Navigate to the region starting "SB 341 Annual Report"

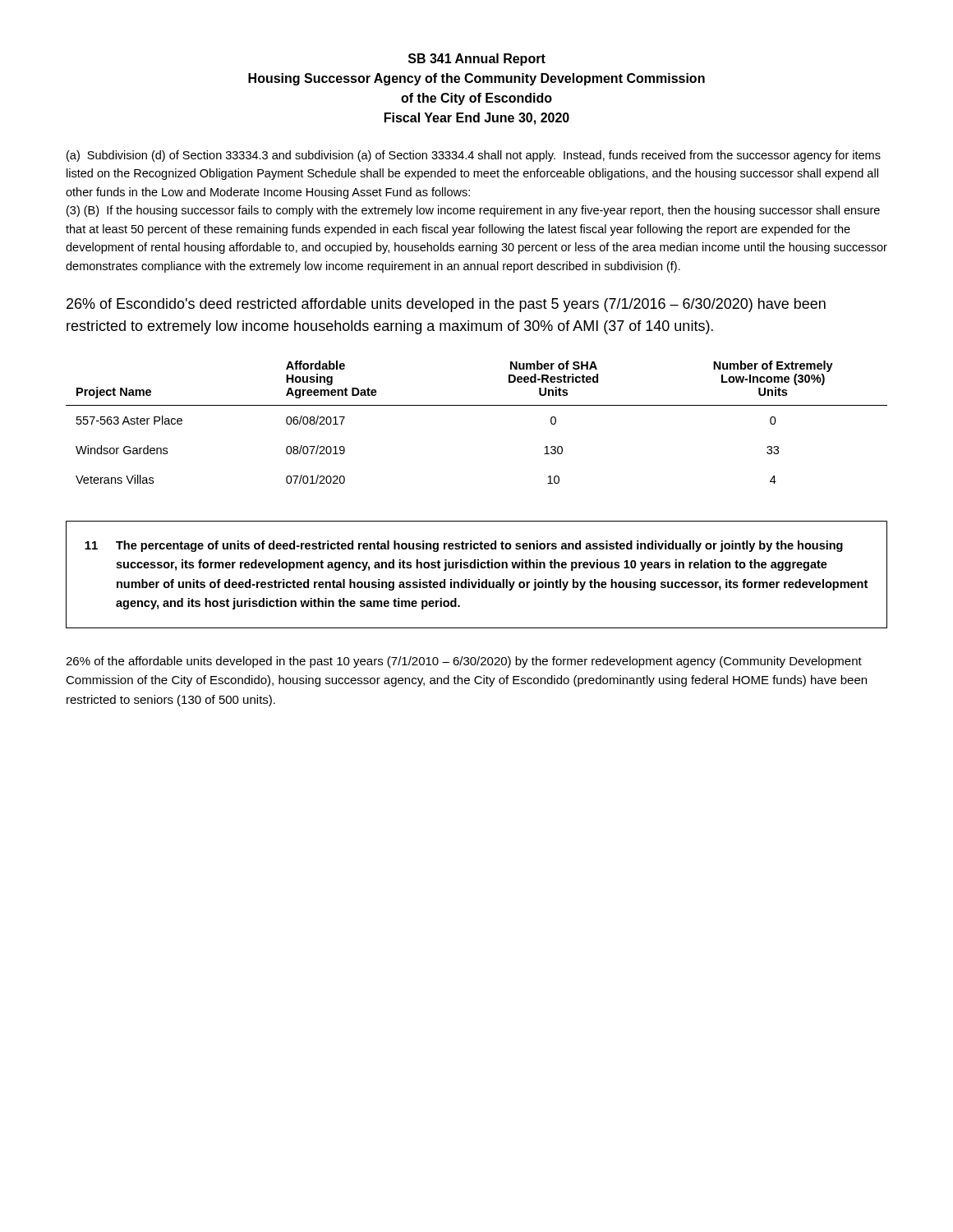476,89
